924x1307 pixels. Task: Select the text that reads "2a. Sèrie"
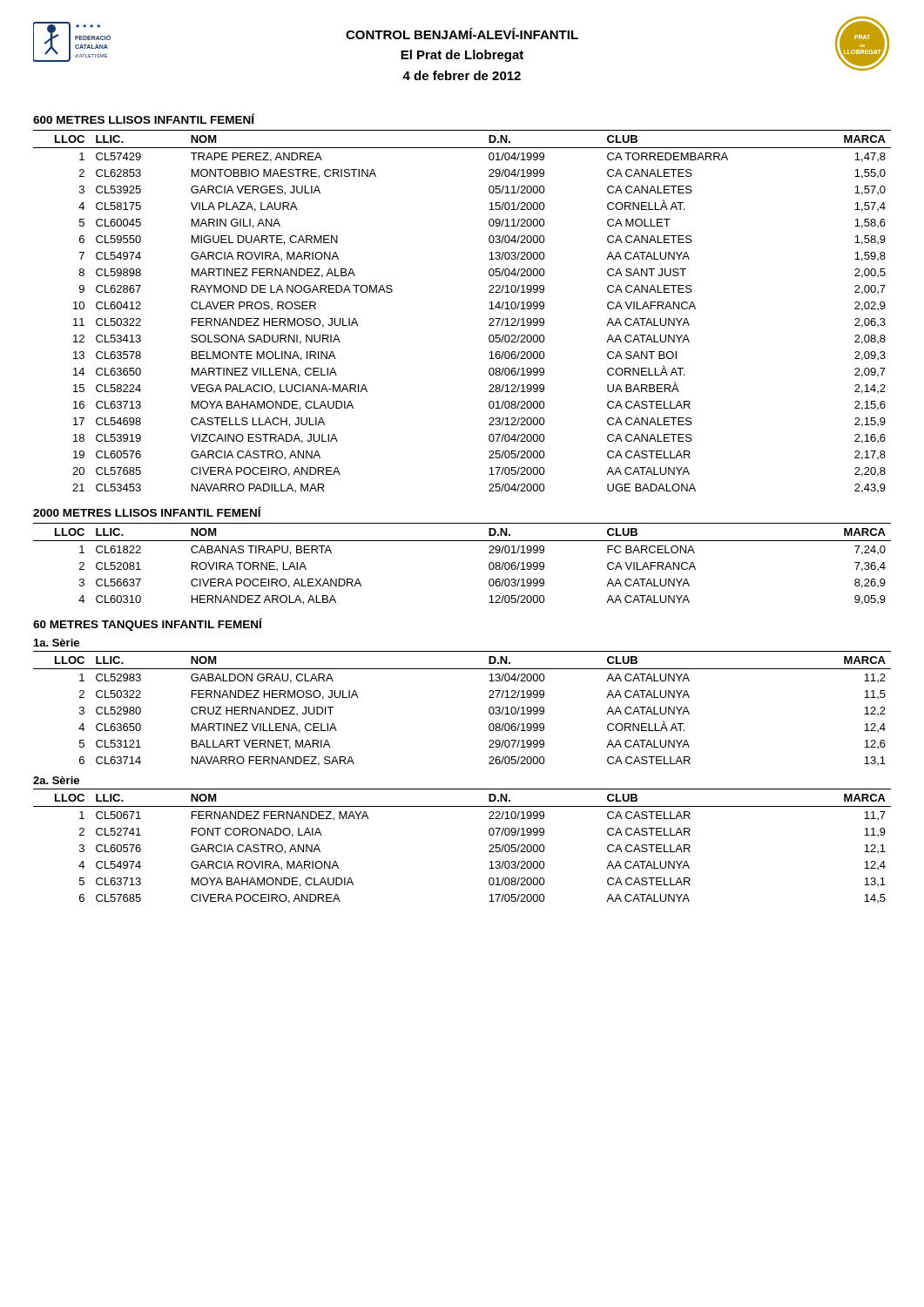pyautogui.click(x=56, y=780)
